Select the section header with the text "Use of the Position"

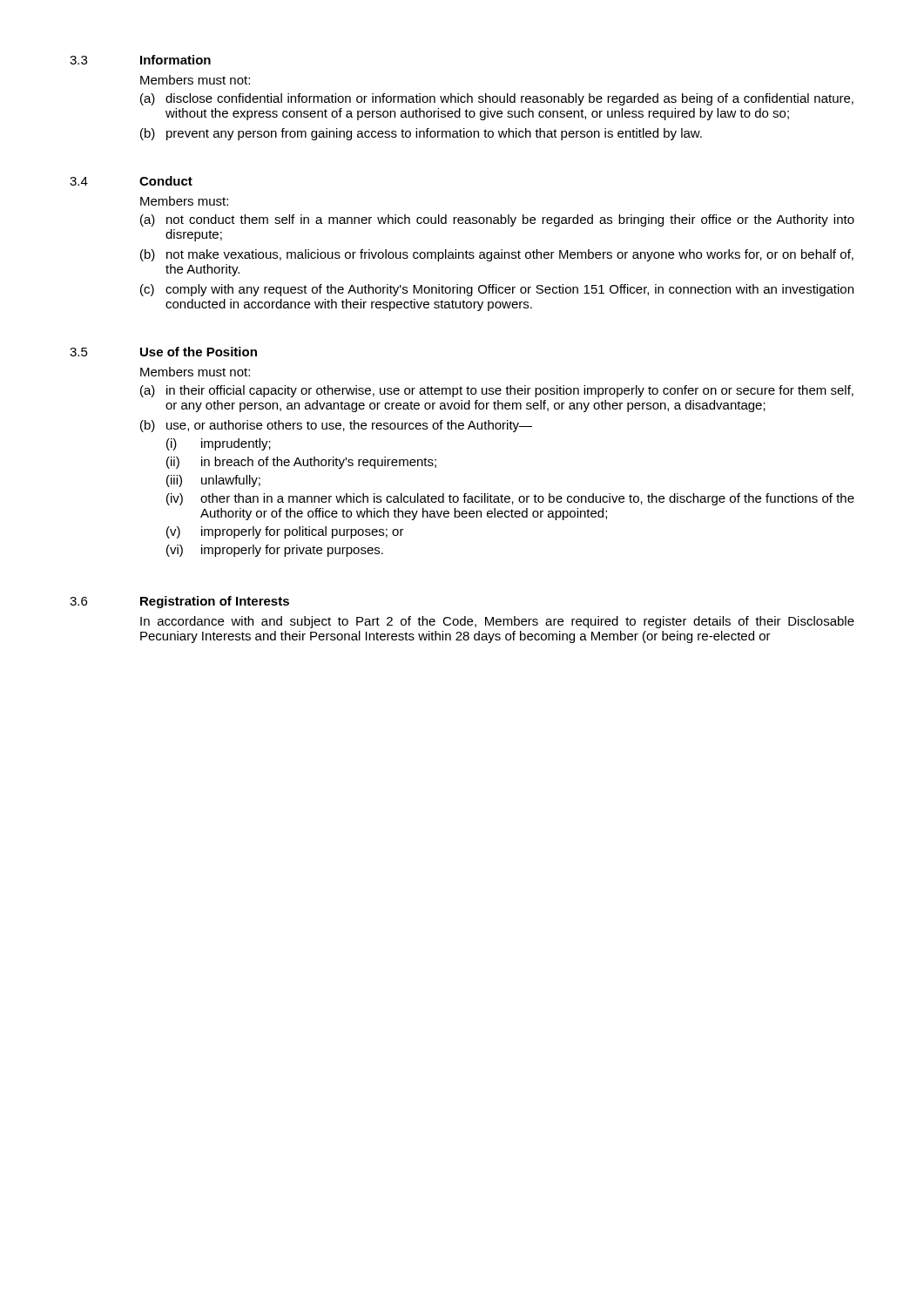[198, 352]
